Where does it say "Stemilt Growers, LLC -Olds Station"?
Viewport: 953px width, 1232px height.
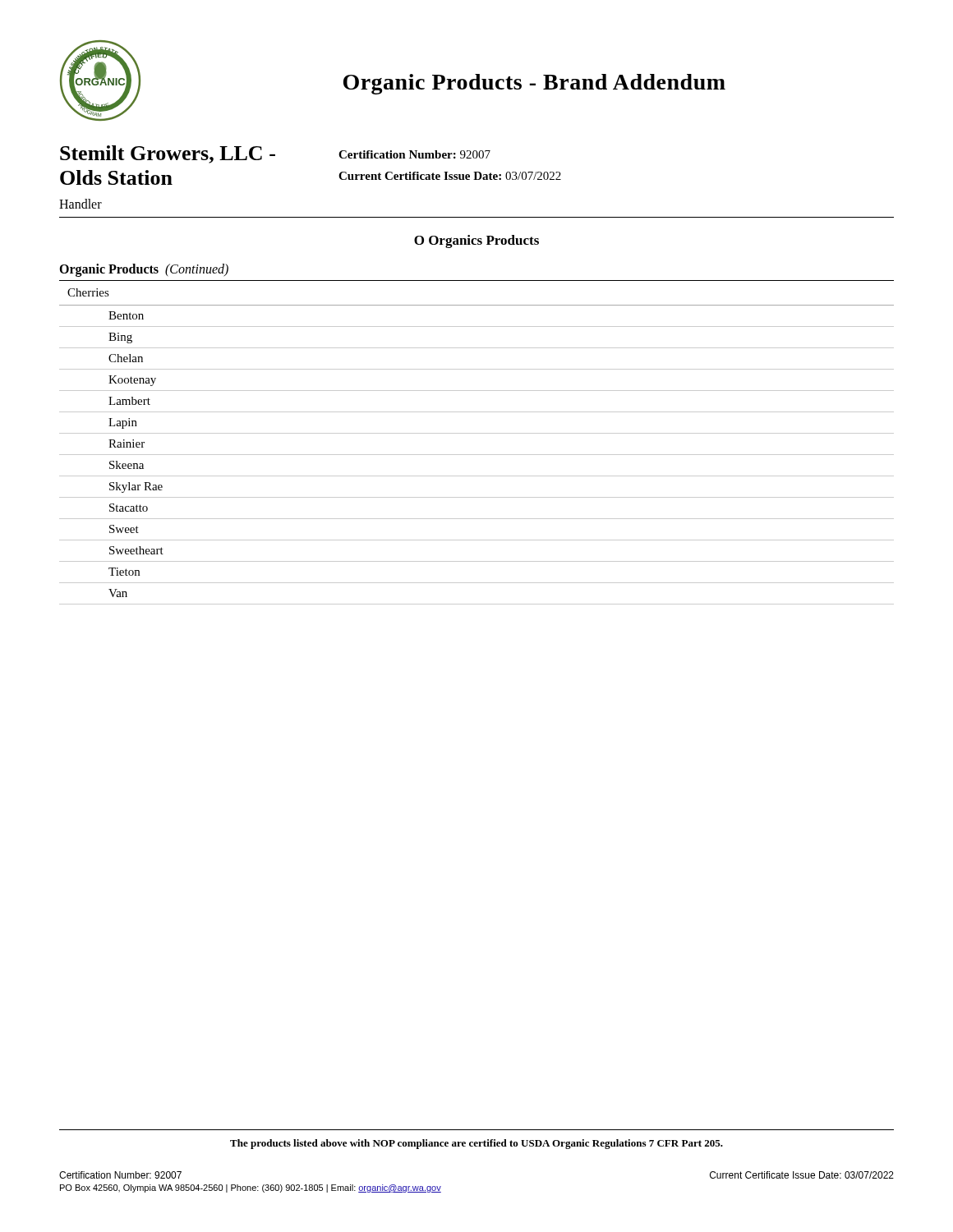168,166
